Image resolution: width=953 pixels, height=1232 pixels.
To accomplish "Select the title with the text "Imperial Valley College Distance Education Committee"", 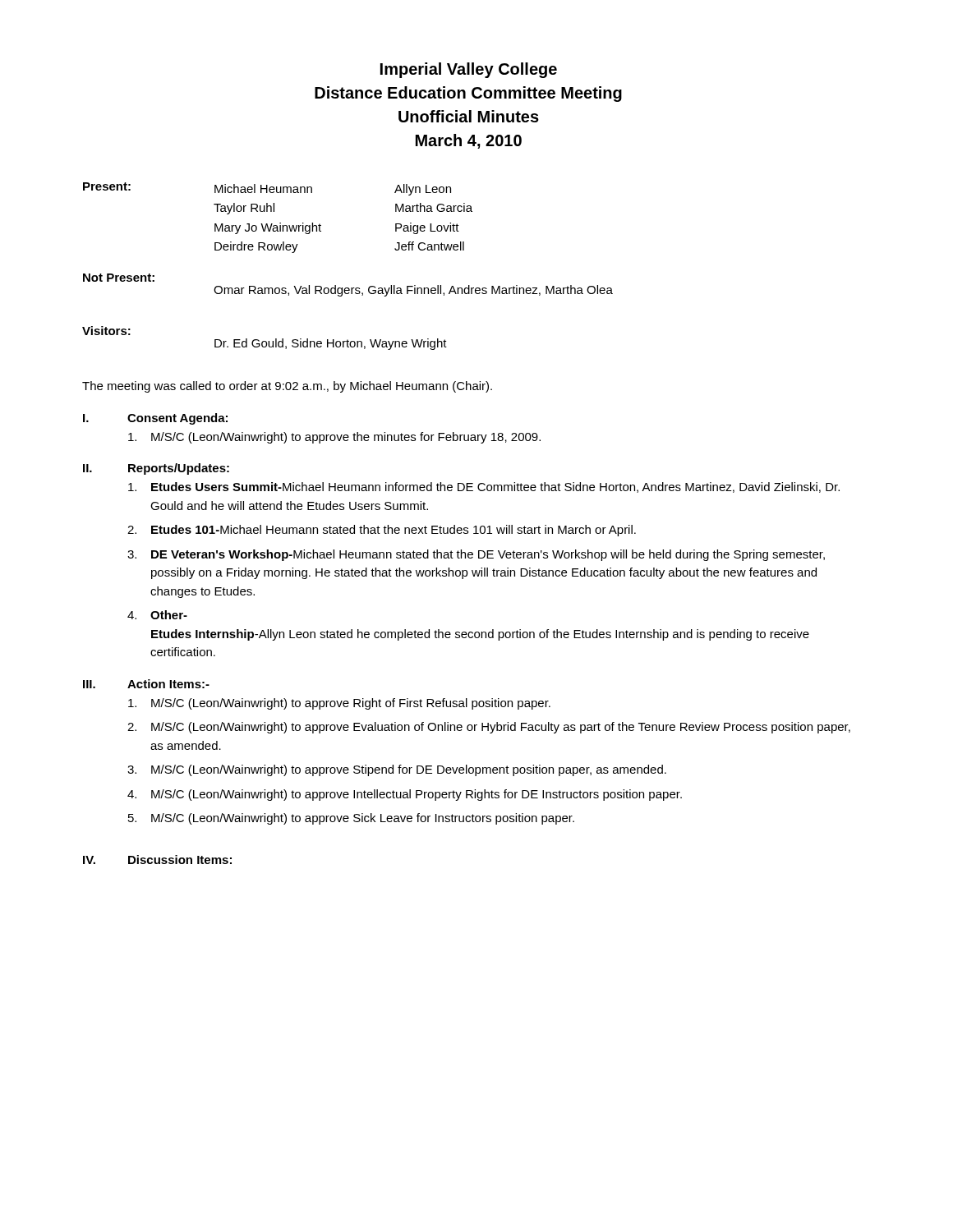I will point(468,105).
